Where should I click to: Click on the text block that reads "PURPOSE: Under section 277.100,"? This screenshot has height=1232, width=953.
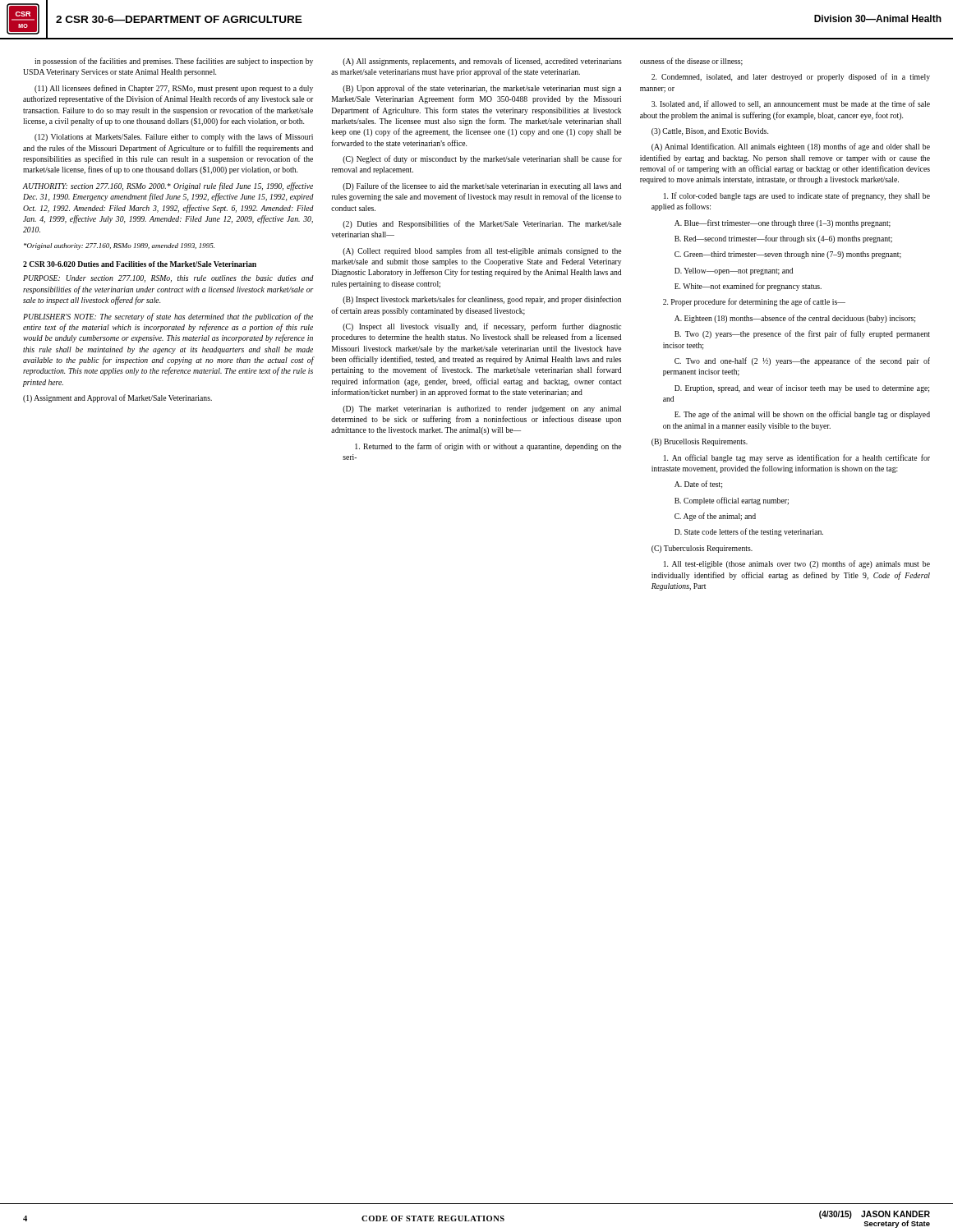[168, 338]
